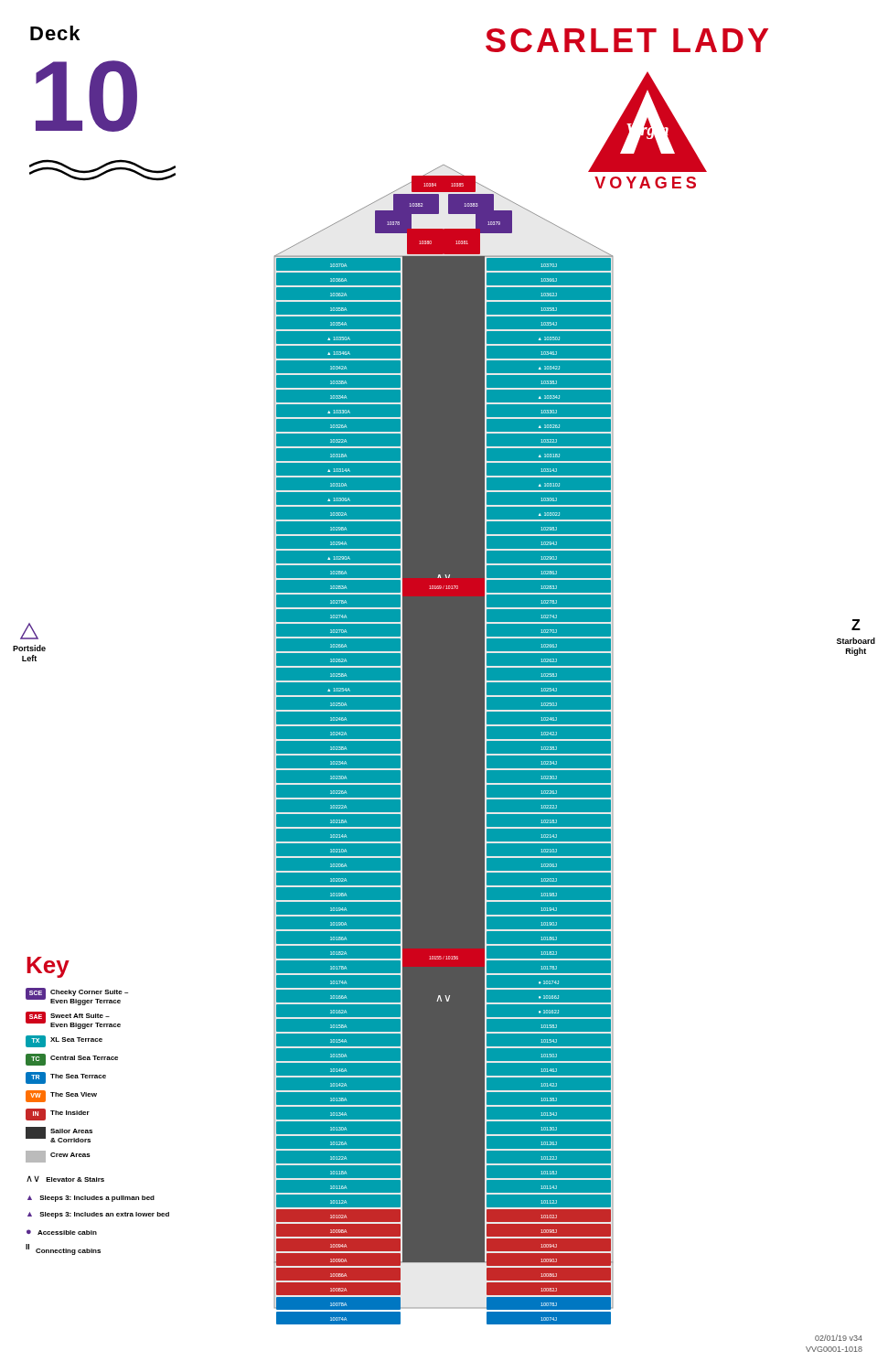
Task: Click on the region starting "TC Central Sea Terrace"
Action: [117, 1060]
